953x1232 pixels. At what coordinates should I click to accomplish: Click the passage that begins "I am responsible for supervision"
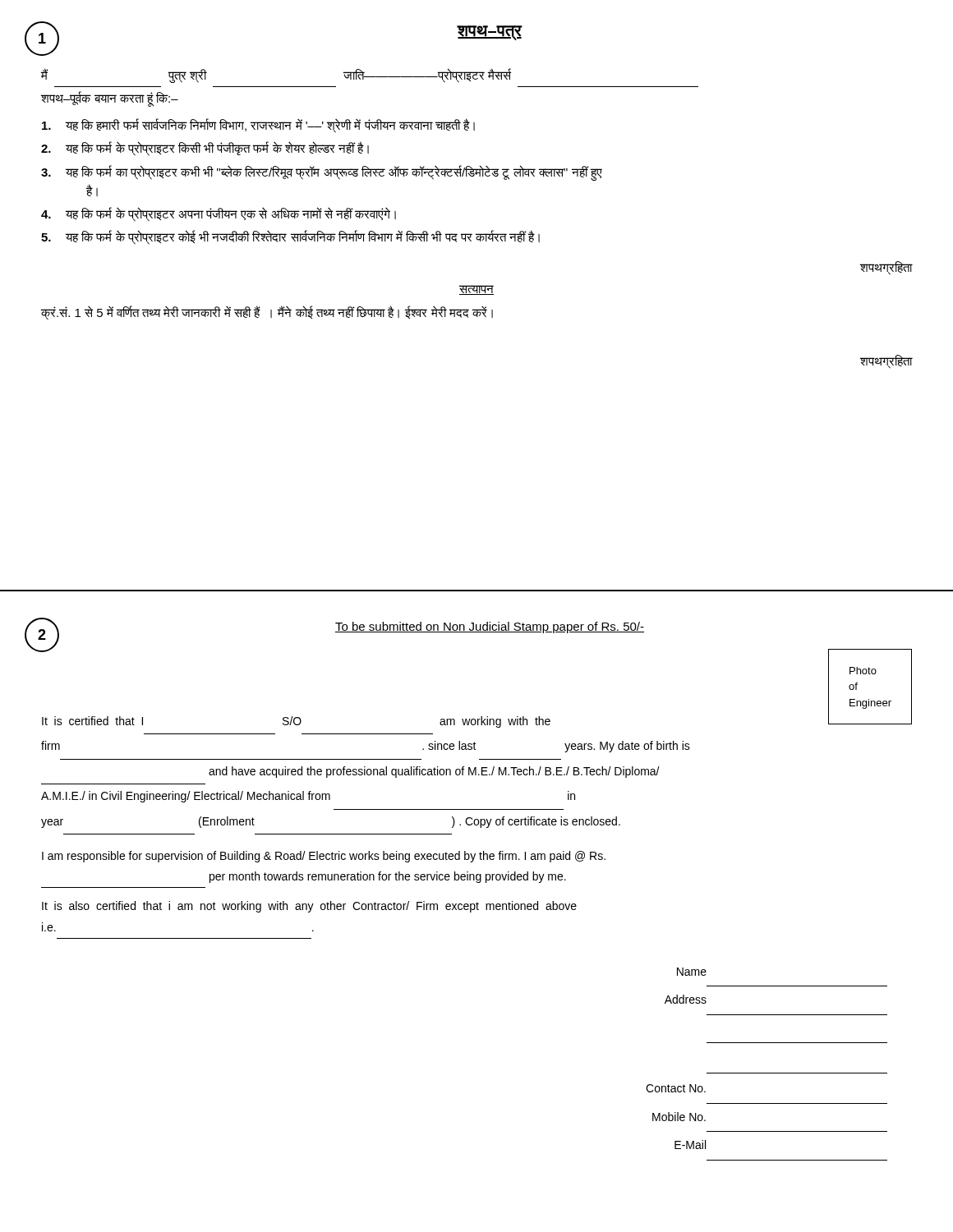[x=324, y=869]
